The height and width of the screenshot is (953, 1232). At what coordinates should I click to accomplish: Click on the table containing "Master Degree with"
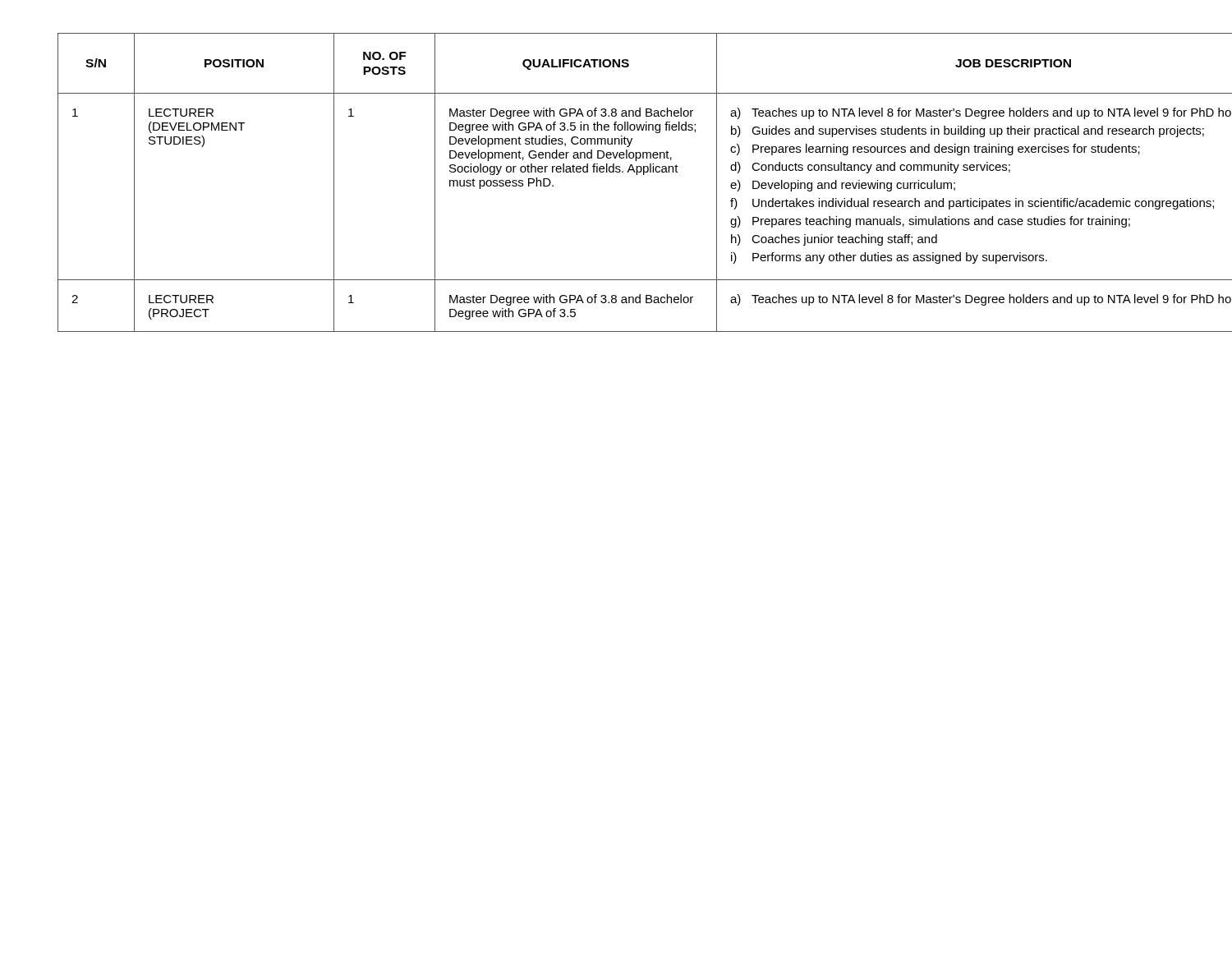pos(616,182)
